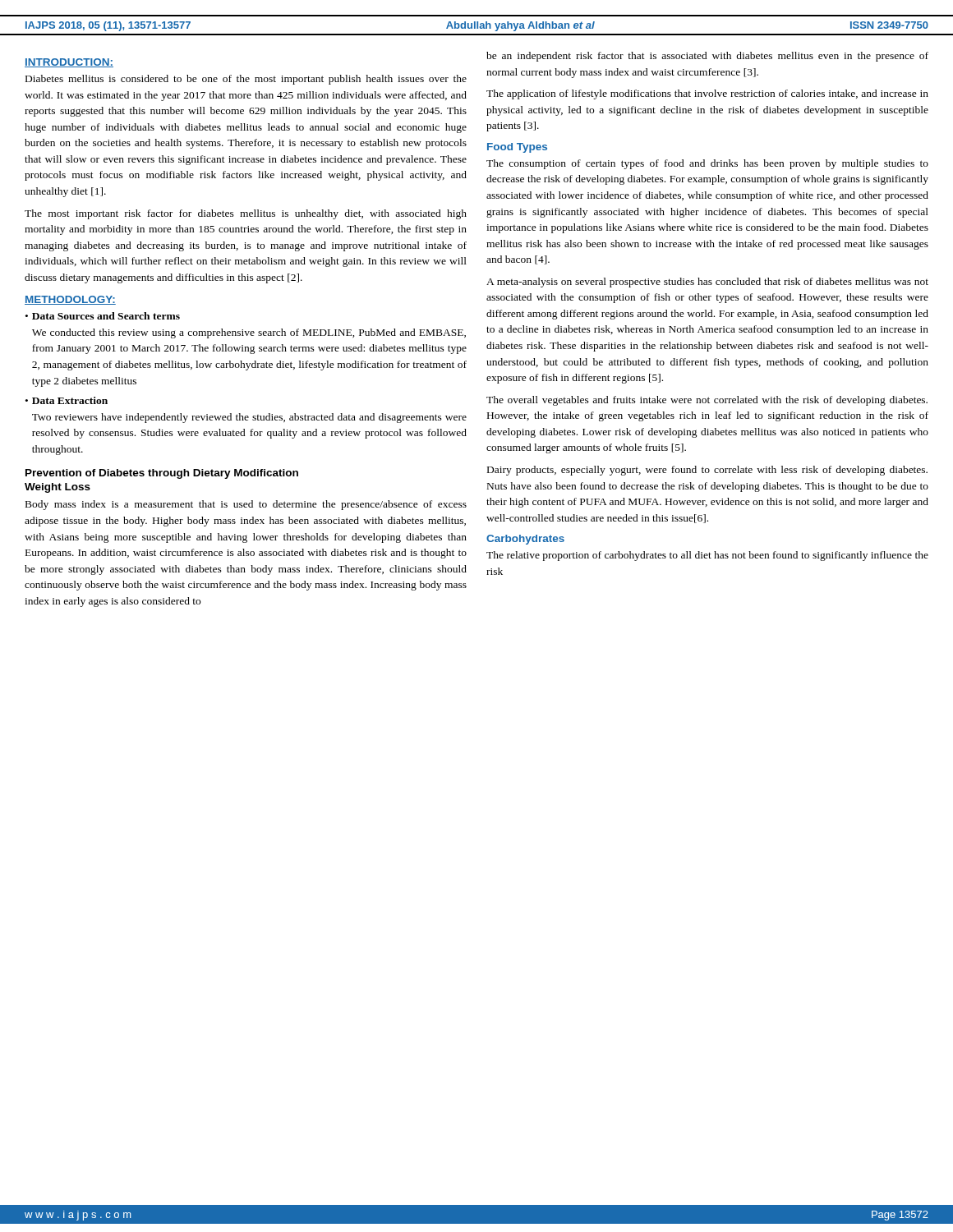Navigate to the text starting "Dairy products, especially yogurt,"

point(707,494)
